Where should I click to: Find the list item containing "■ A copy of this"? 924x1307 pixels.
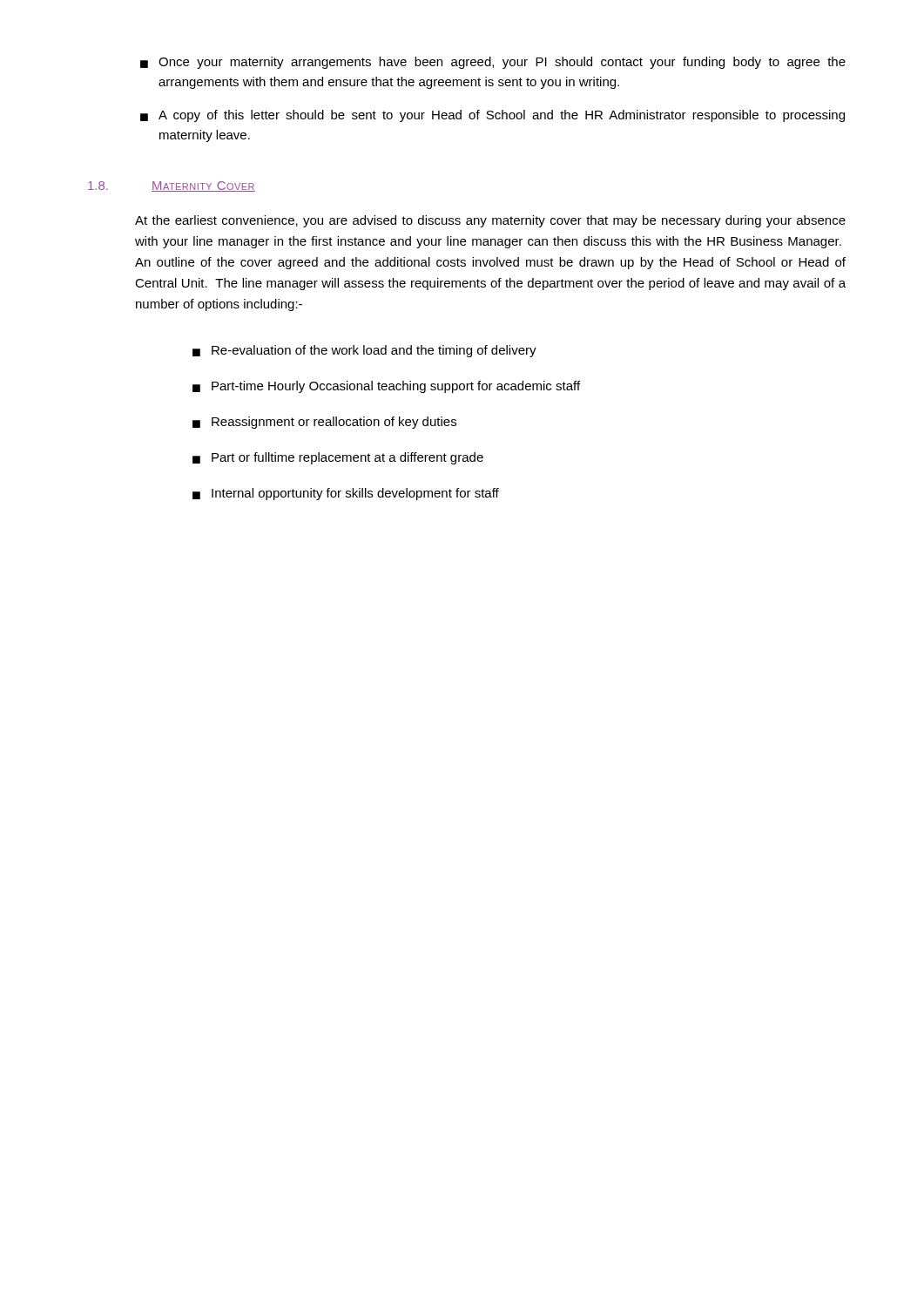pyautogui.click(x=492, y=125)
